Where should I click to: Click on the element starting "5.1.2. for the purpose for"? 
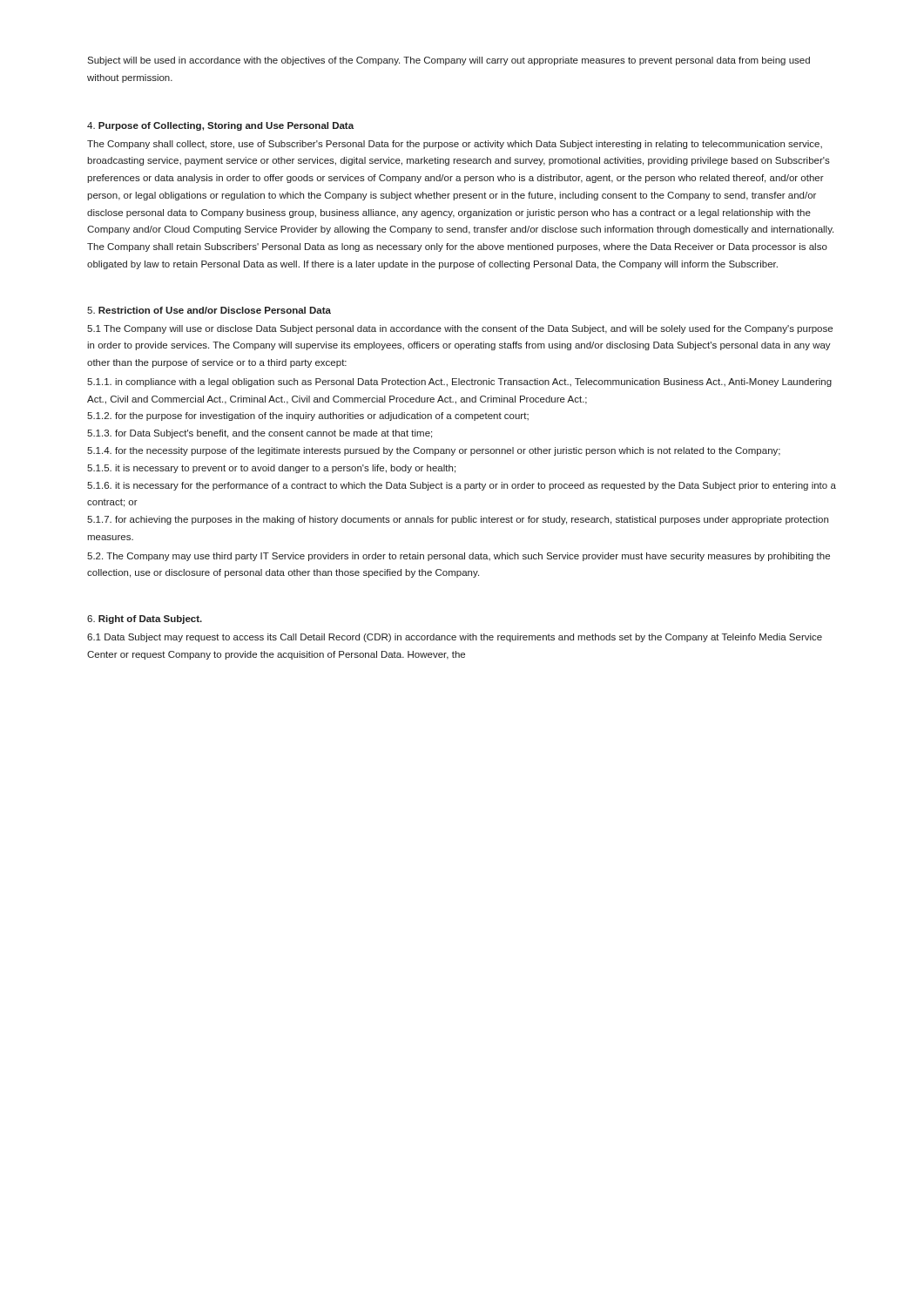[462, 417]
